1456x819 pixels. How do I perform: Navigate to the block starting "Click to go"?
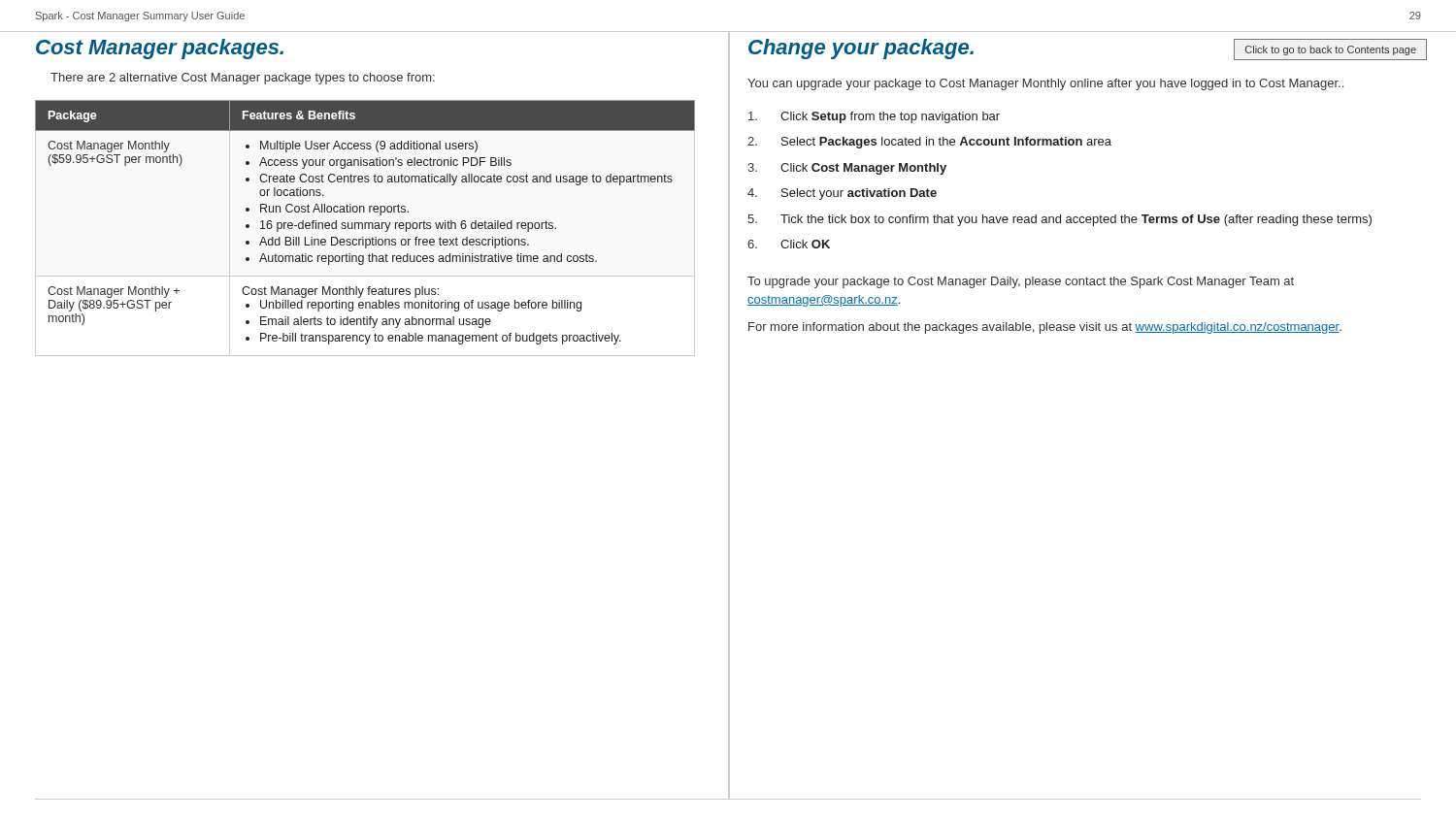(1330, 50)
